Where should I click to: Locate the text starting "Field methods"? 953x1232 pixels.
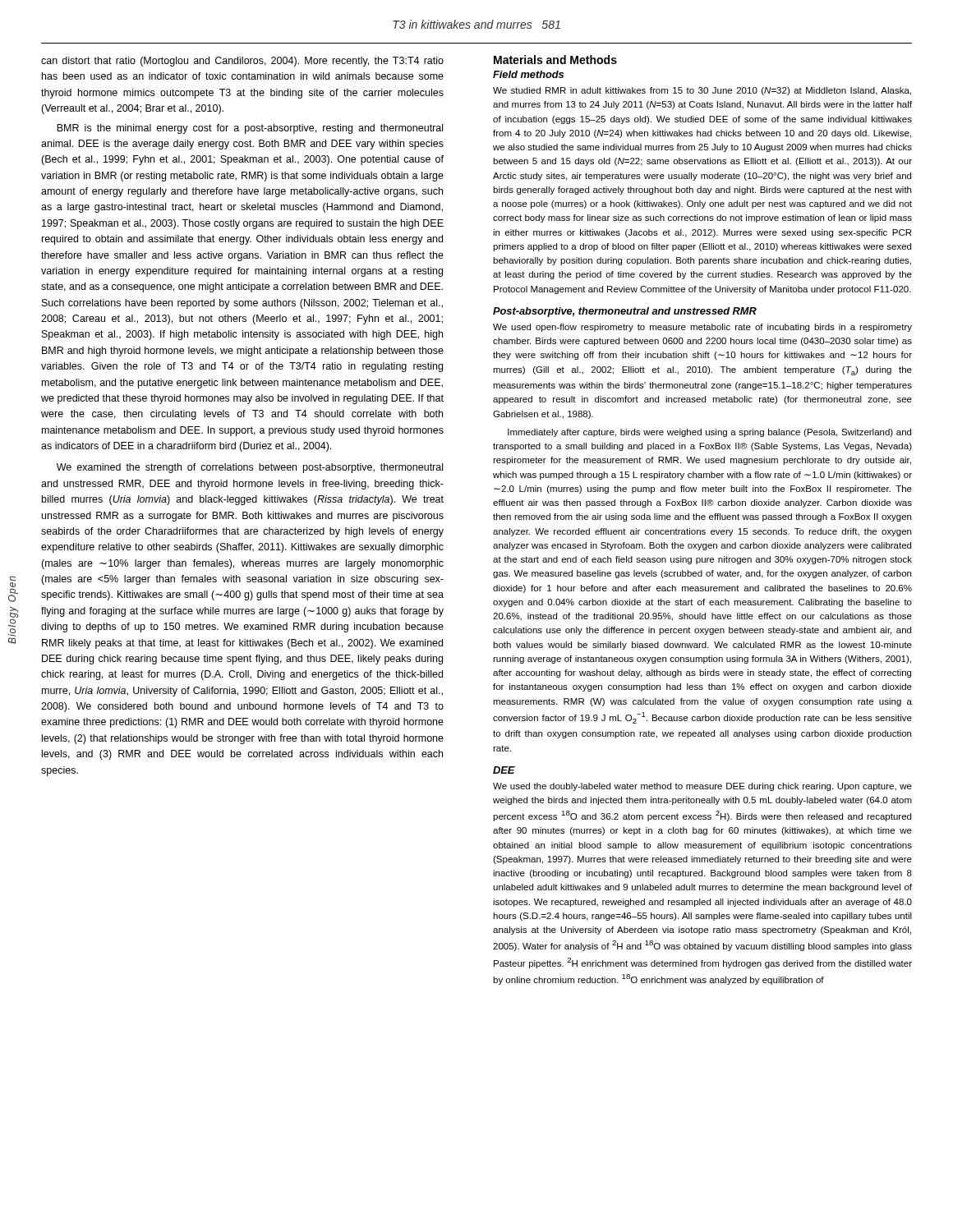coord(529,74)
